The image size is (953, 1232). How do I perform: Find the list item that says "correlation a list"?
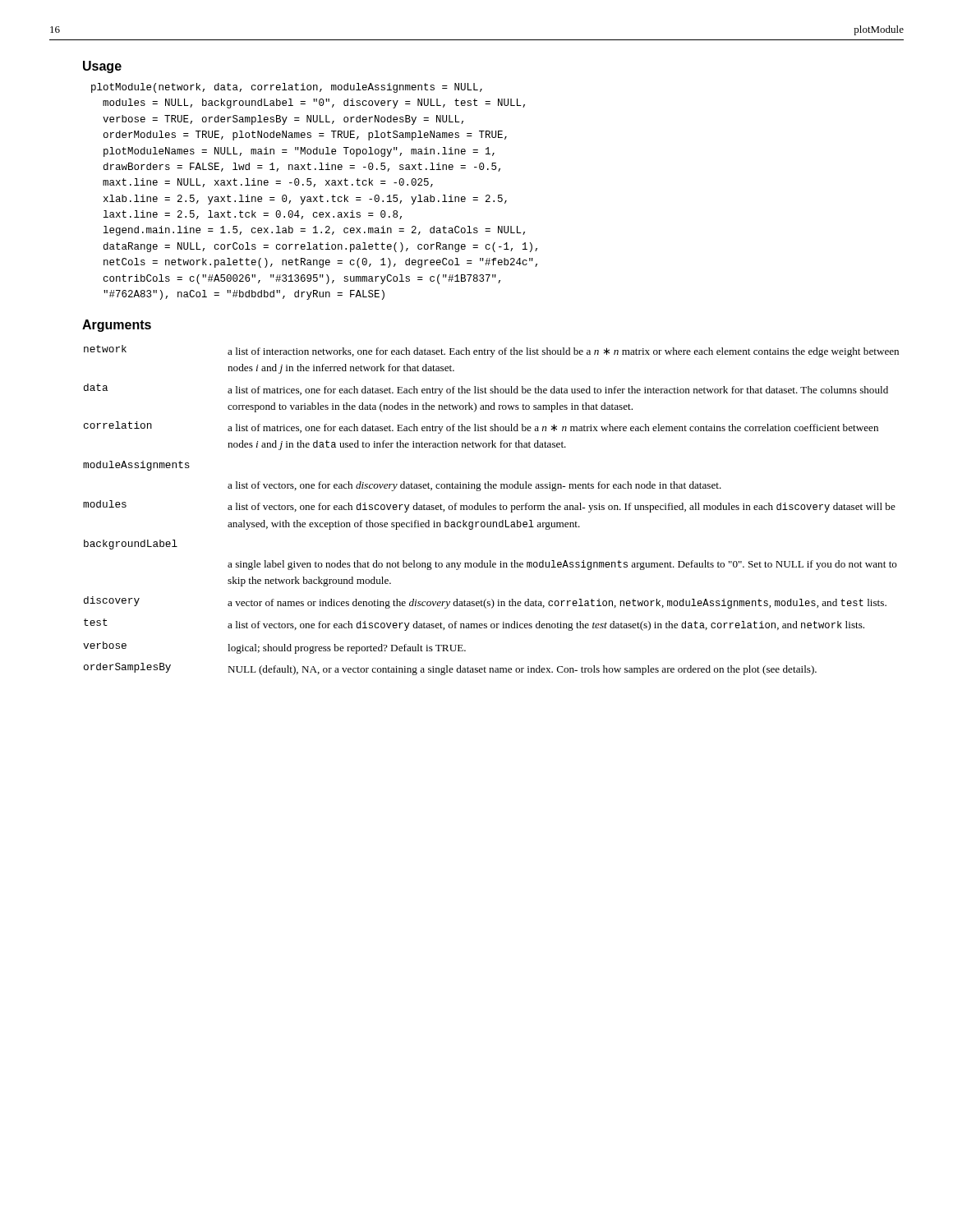point(493,437)
